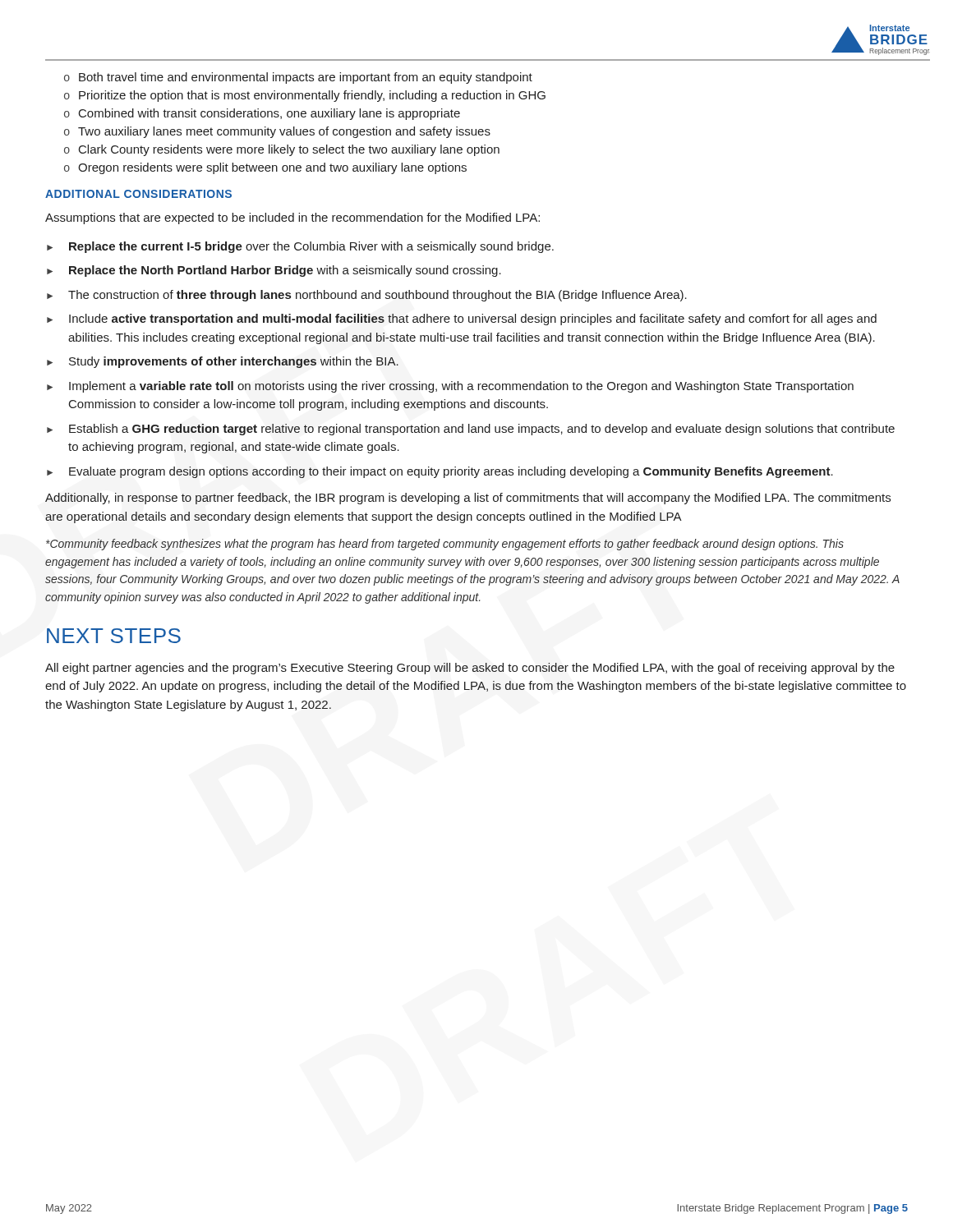Point to the region starting "► Study improvements of other interchanges"
Viewport: 953px width, 1232px height.
point(223,362)
